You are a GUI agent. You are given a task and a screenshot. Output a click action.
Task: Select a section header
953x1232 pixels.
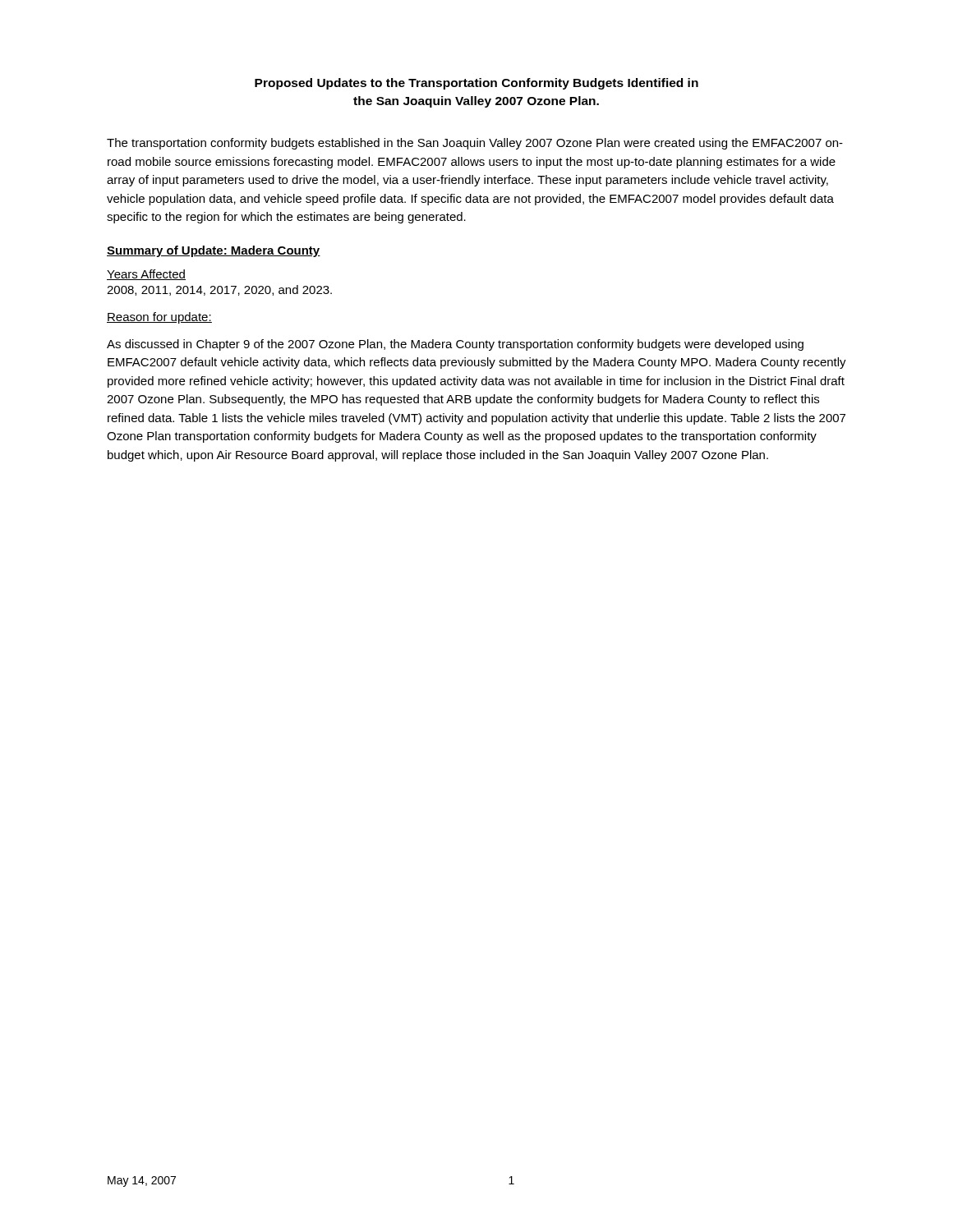213,250
